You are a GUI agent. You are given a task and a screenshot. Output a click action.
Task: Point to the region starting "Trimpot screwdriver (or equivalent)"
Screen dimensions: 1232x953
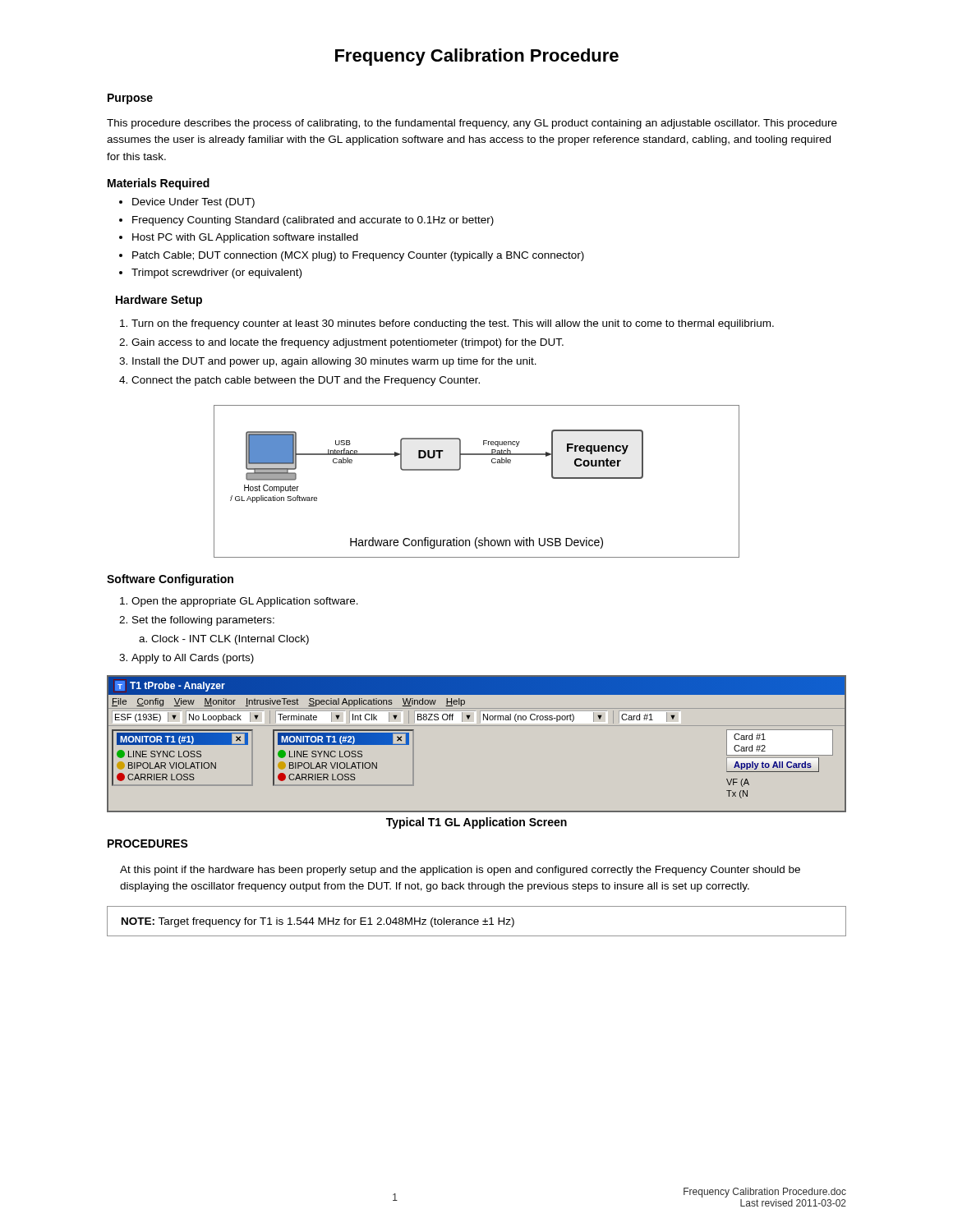coord(217,273)
